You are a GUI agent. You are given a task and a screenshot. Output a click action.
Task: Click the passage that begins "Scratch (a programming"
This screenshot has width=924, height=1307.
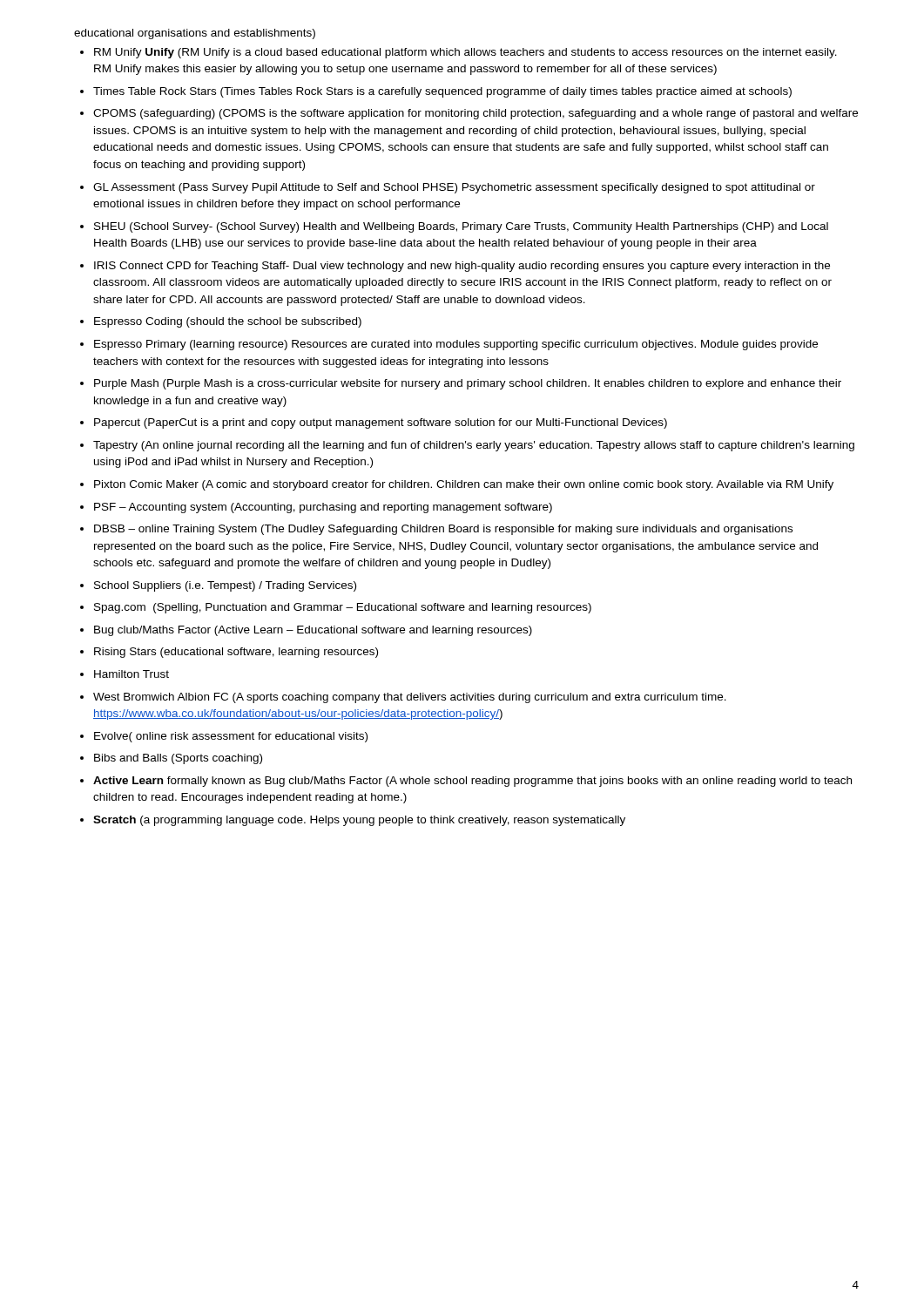(x=359, y=819)
